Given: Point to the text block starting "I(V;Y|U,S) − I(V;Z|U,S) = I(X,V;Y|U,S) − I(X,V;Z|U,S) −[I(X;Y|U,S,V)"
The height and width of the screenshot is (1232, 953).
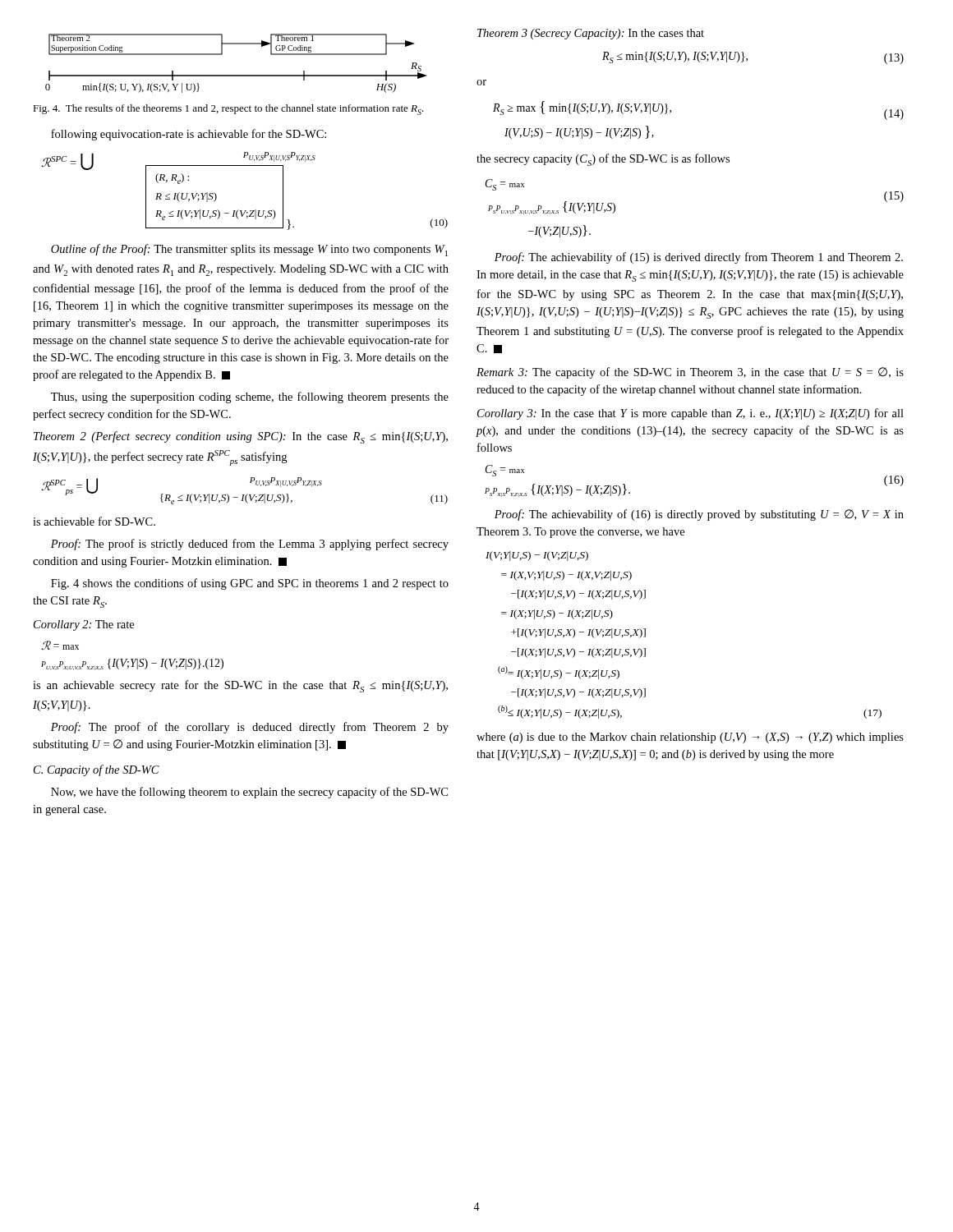Looking at the screenshot, I should 537,556.
